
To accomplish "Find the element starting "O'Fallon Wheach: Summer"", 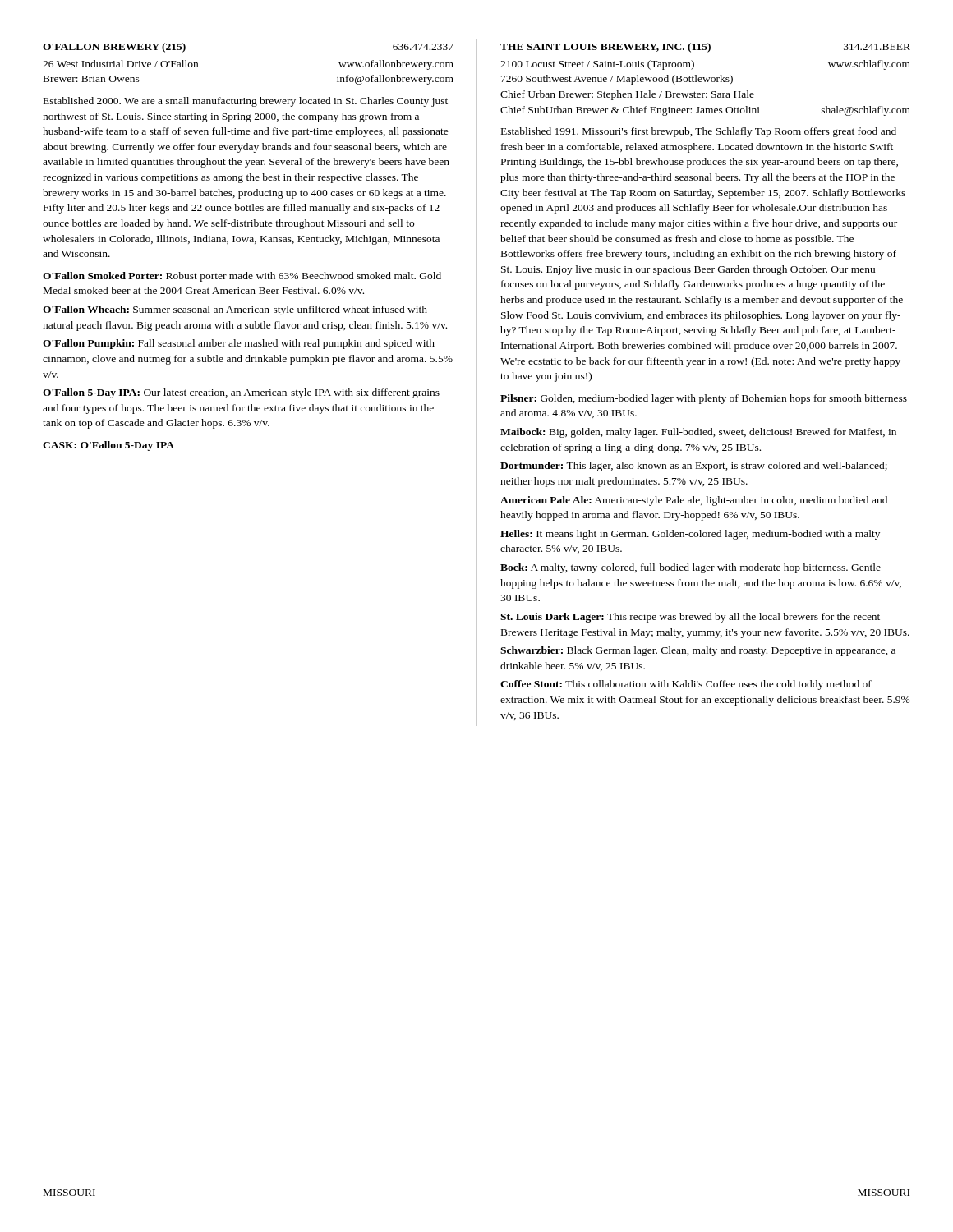I will 245,317.
